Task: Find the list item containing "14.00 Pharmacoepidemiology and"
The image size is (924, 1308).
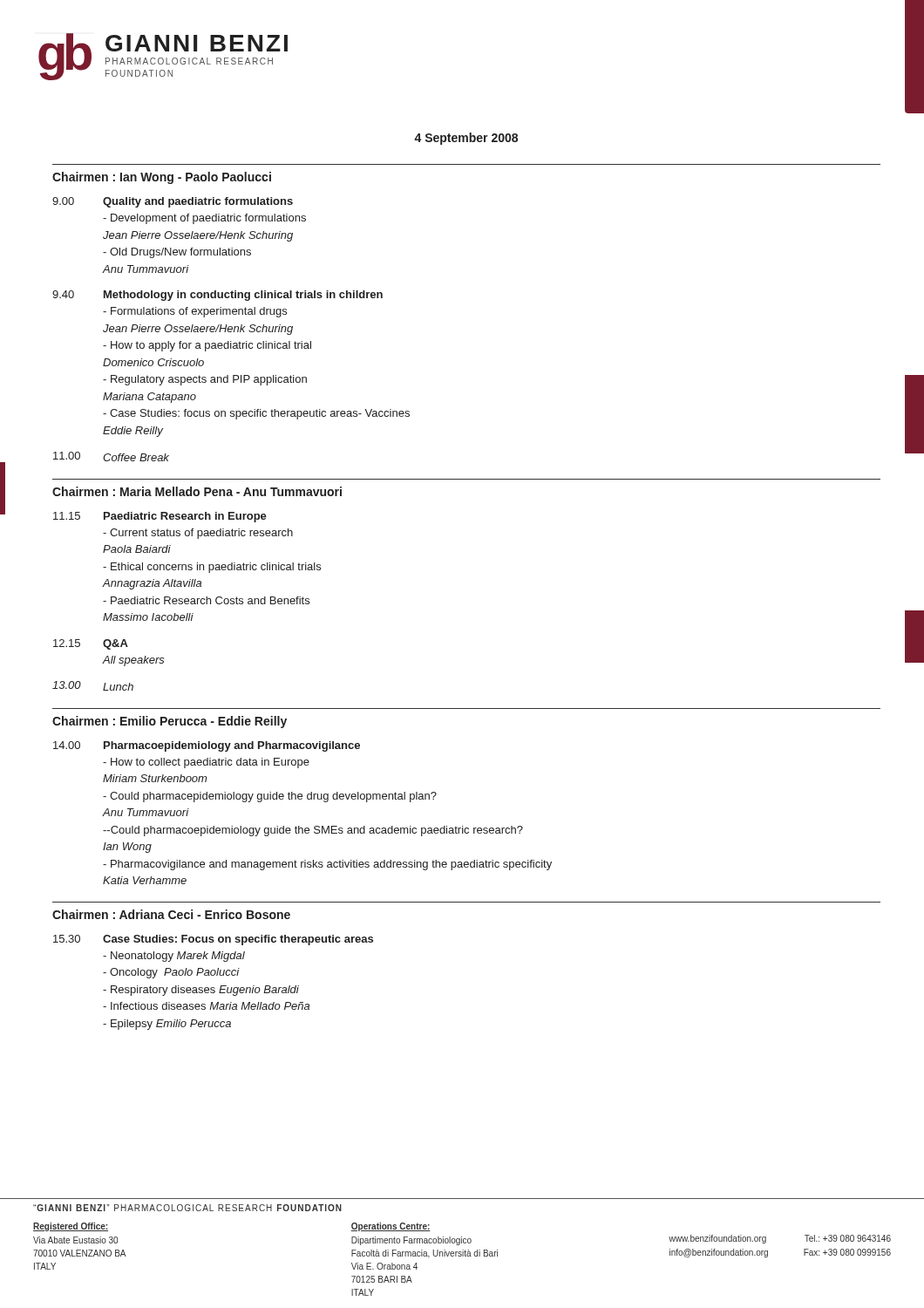Action: point(207,746)
